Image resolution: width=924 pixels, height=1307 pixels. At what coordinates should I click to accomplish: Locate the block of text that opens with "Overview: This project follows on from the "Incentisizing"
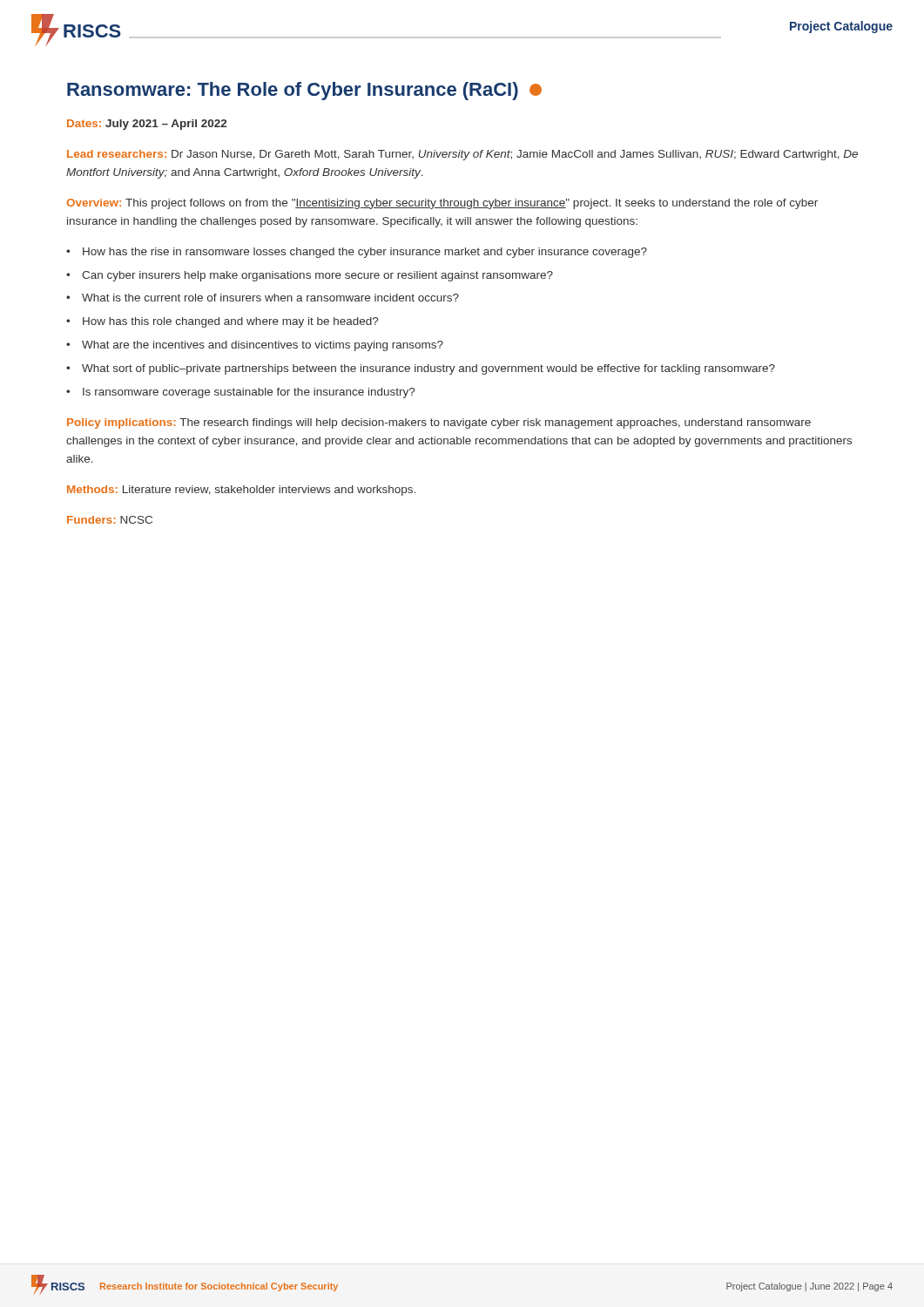coord(442,211)
